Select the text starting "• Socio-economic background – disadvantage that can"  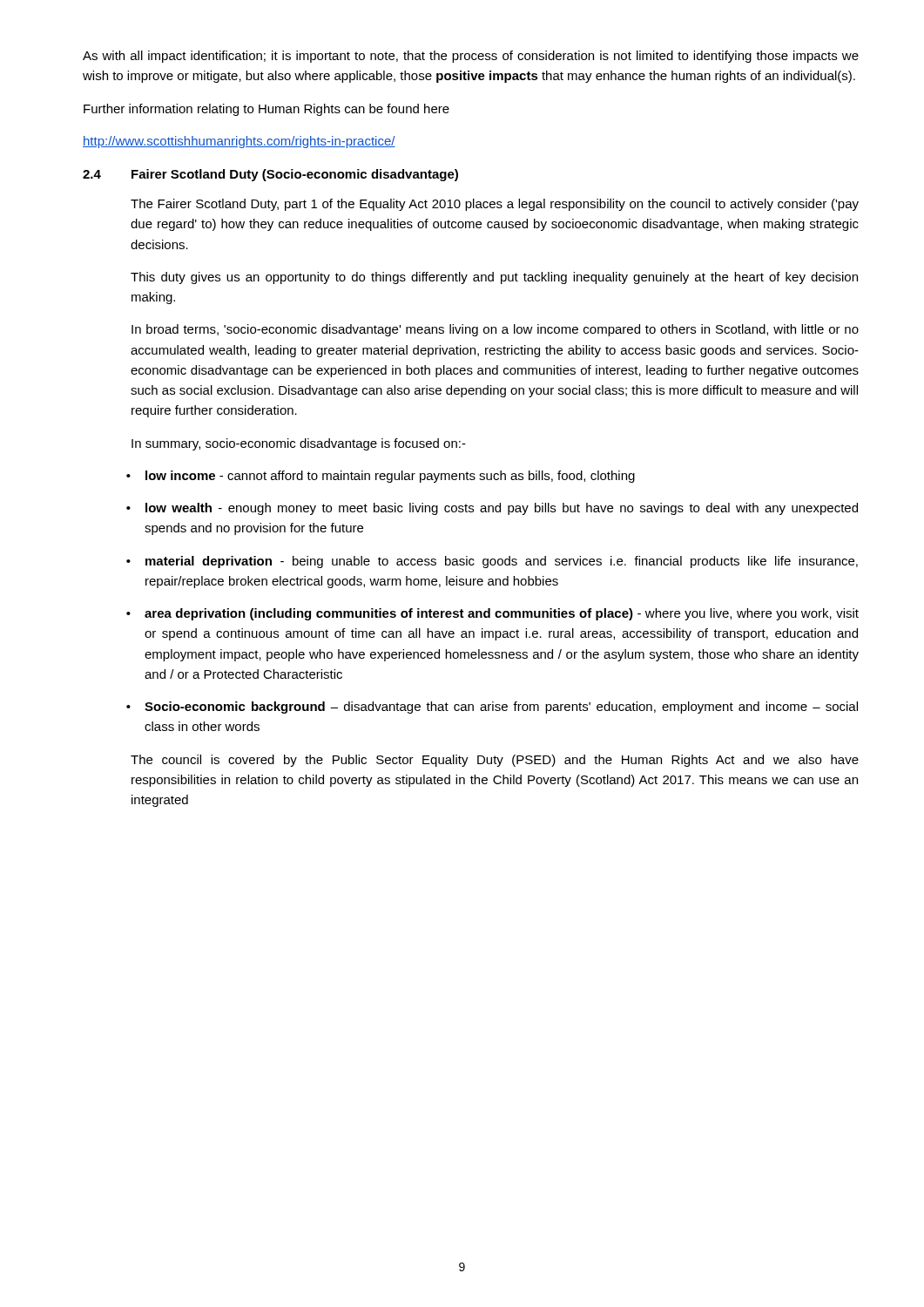click(x=471, y=716)
